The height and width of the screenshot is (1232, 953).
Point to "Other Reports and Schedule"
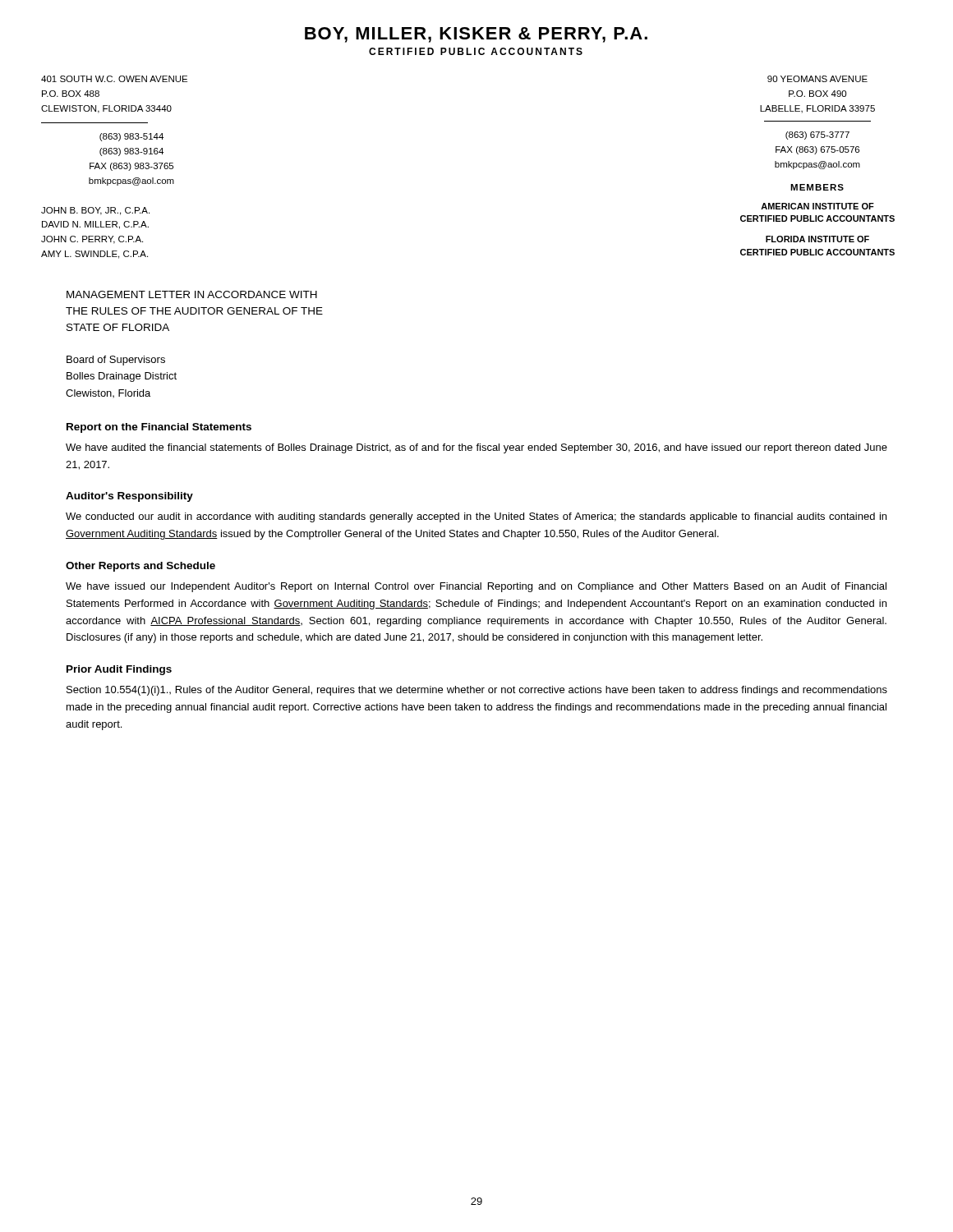141,566
